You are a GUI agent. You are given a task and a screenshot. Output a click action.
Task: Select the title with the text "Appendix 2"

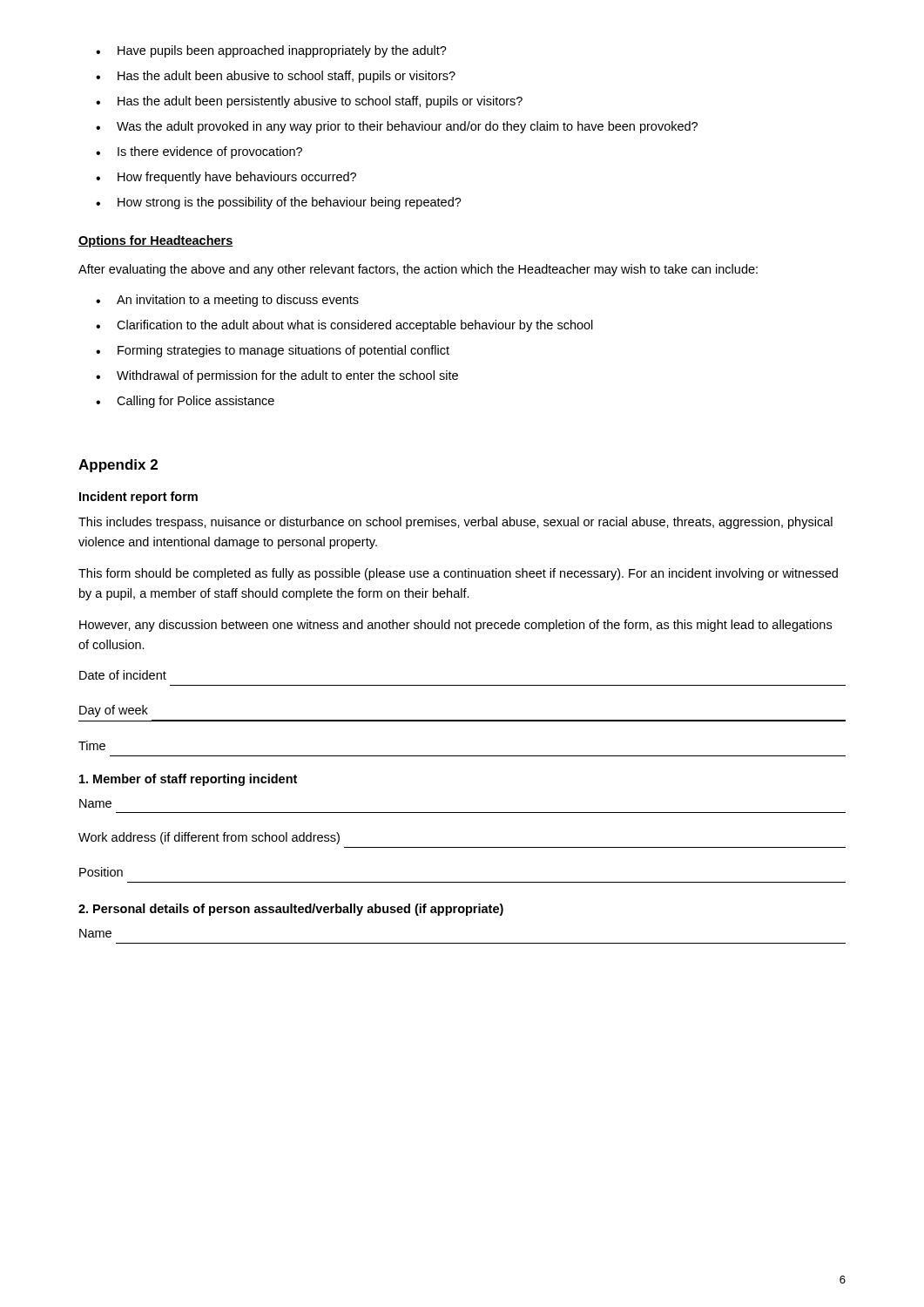[118, 465]
